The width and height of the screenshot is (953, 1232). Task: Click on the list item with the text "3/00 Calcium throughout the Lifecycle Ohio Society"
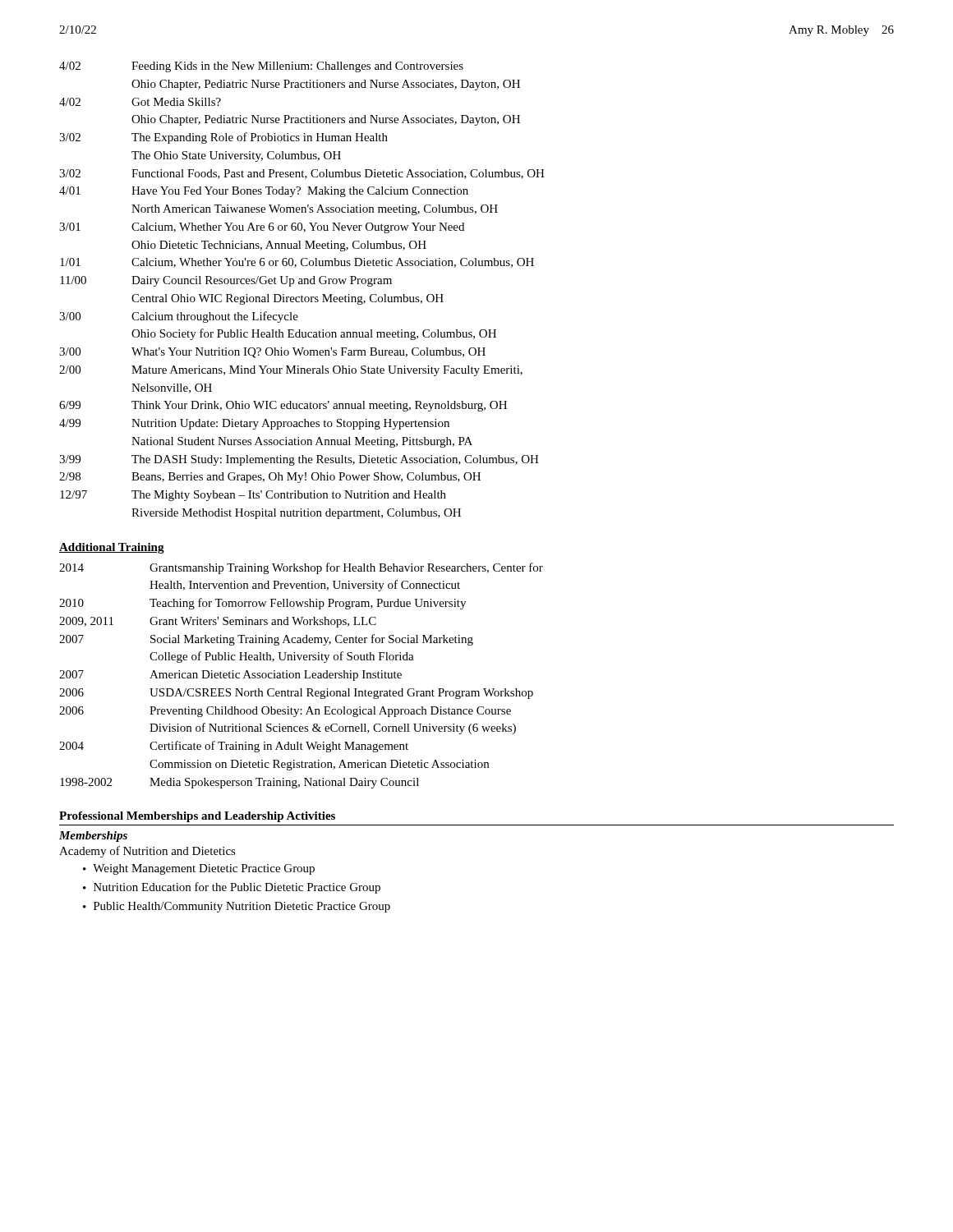(x=476, y=325)
